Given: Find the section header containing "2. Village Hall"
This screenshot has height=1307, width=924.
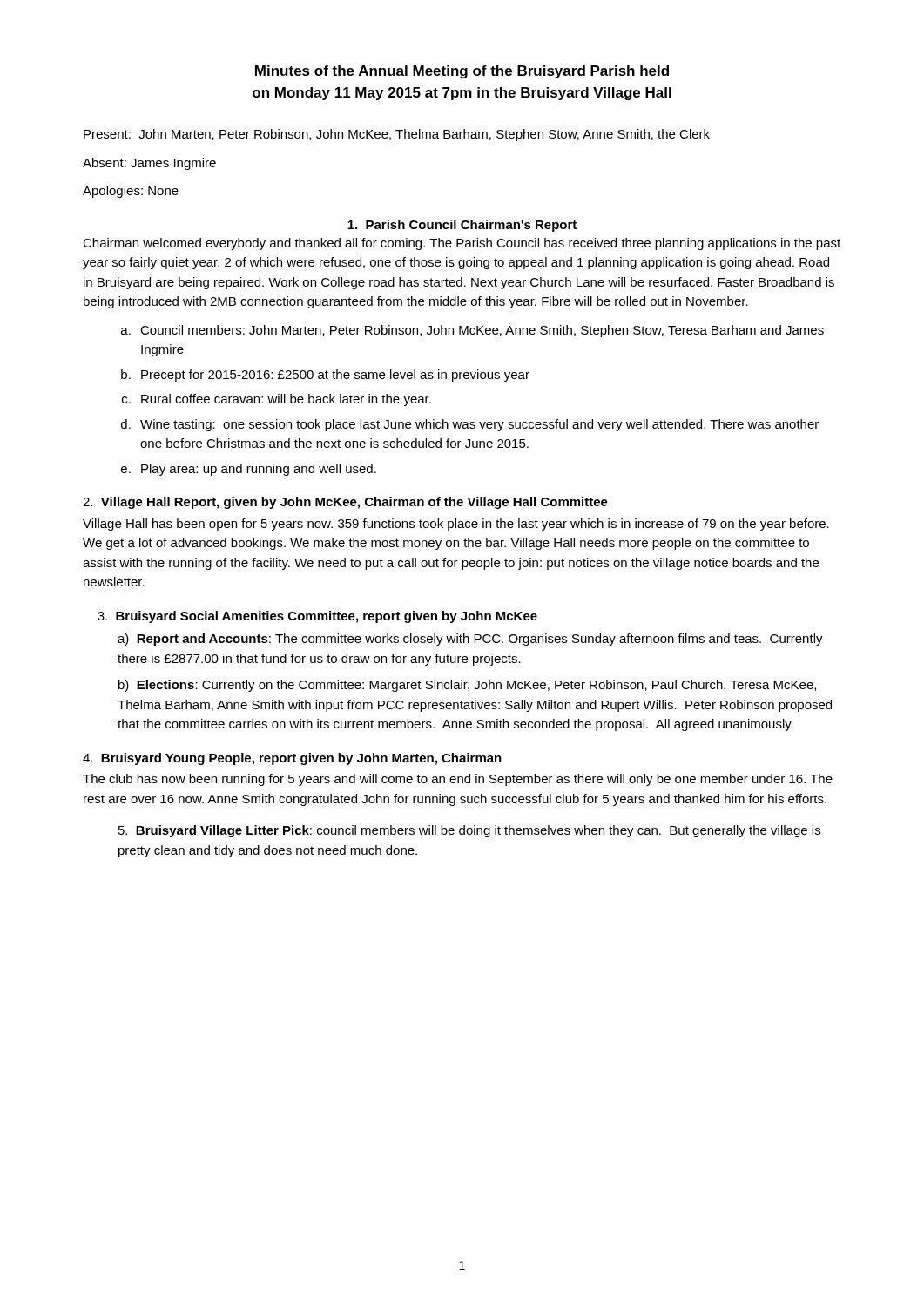Looking at the screenshot, I should click(x=345, y=502).
